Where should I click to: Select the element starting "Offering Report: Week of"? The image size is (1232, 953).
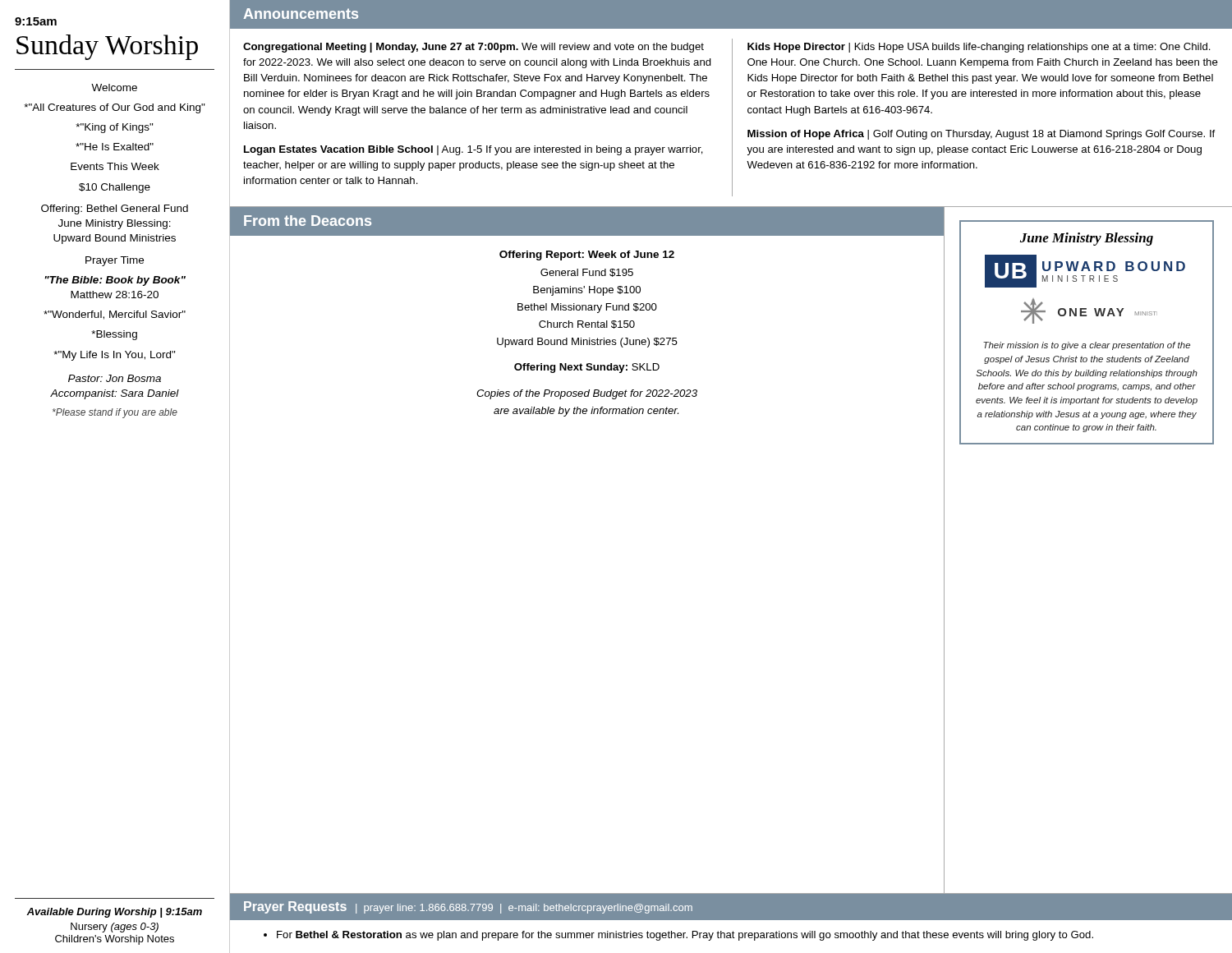(587, 297)
